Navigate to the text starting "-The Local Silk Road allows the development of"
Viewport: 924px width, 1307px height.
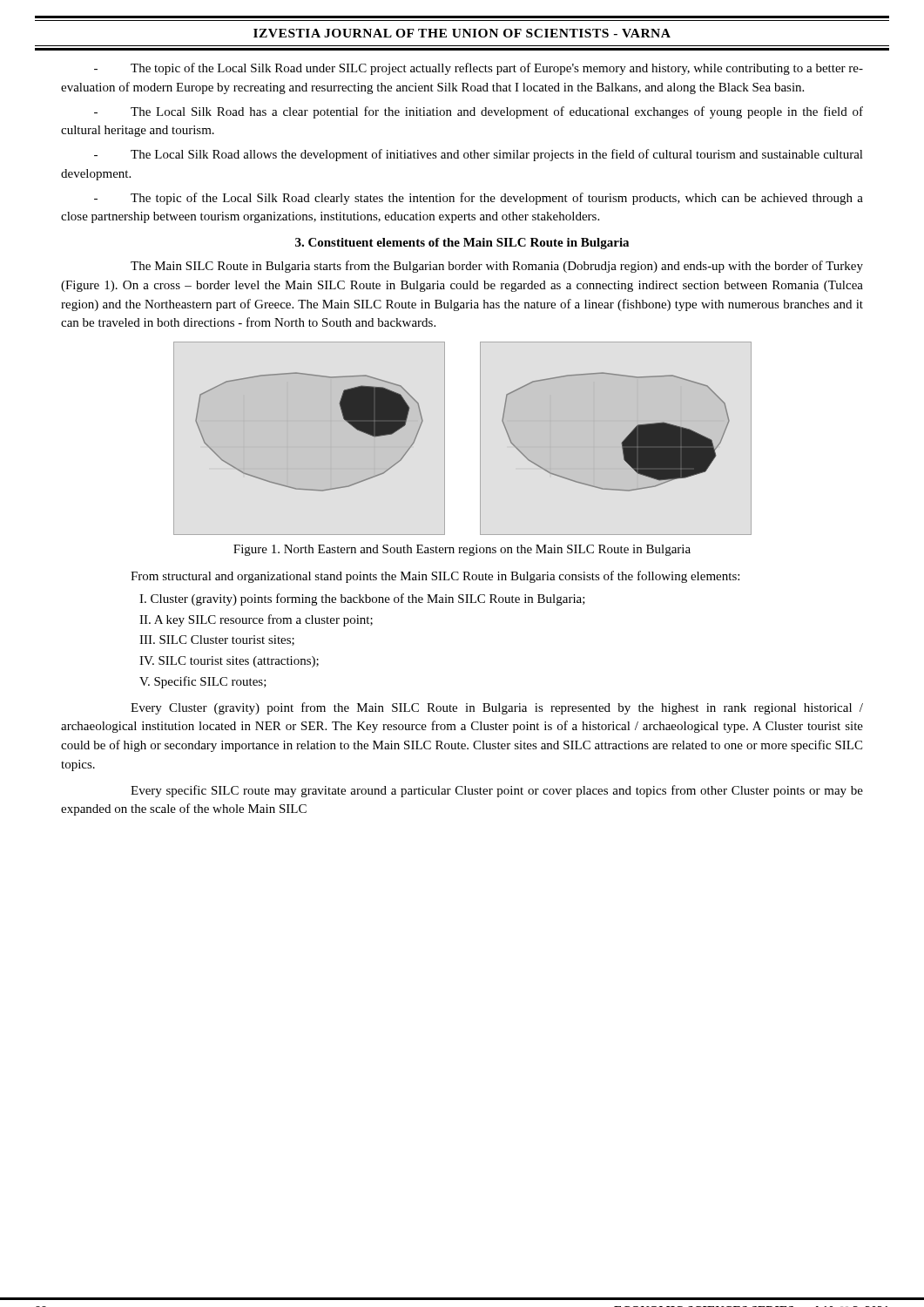[462, 164]
